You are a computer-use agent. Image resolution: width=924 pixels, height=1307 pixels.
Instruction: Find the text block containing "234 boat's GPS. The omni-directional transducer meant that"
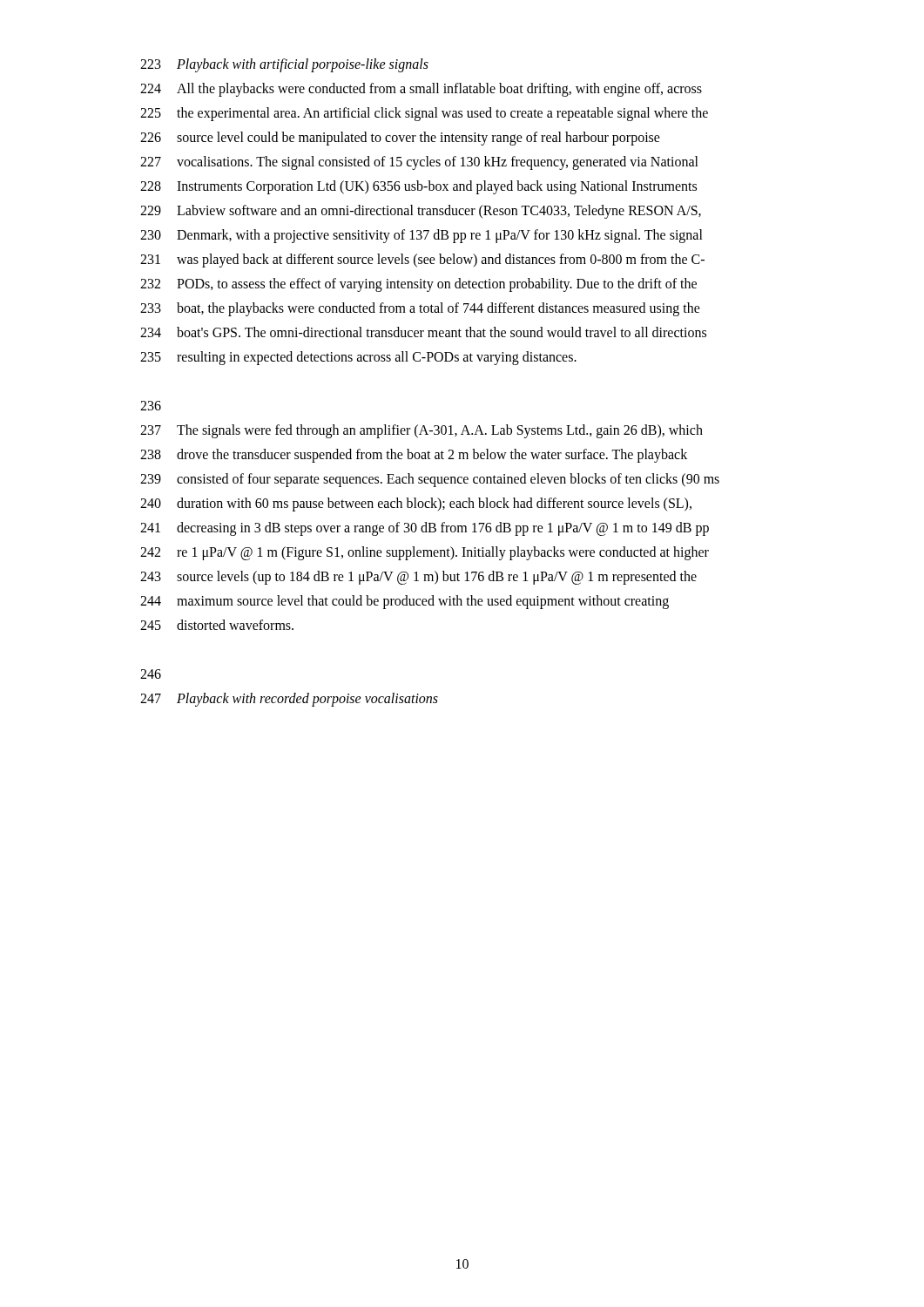462,333
